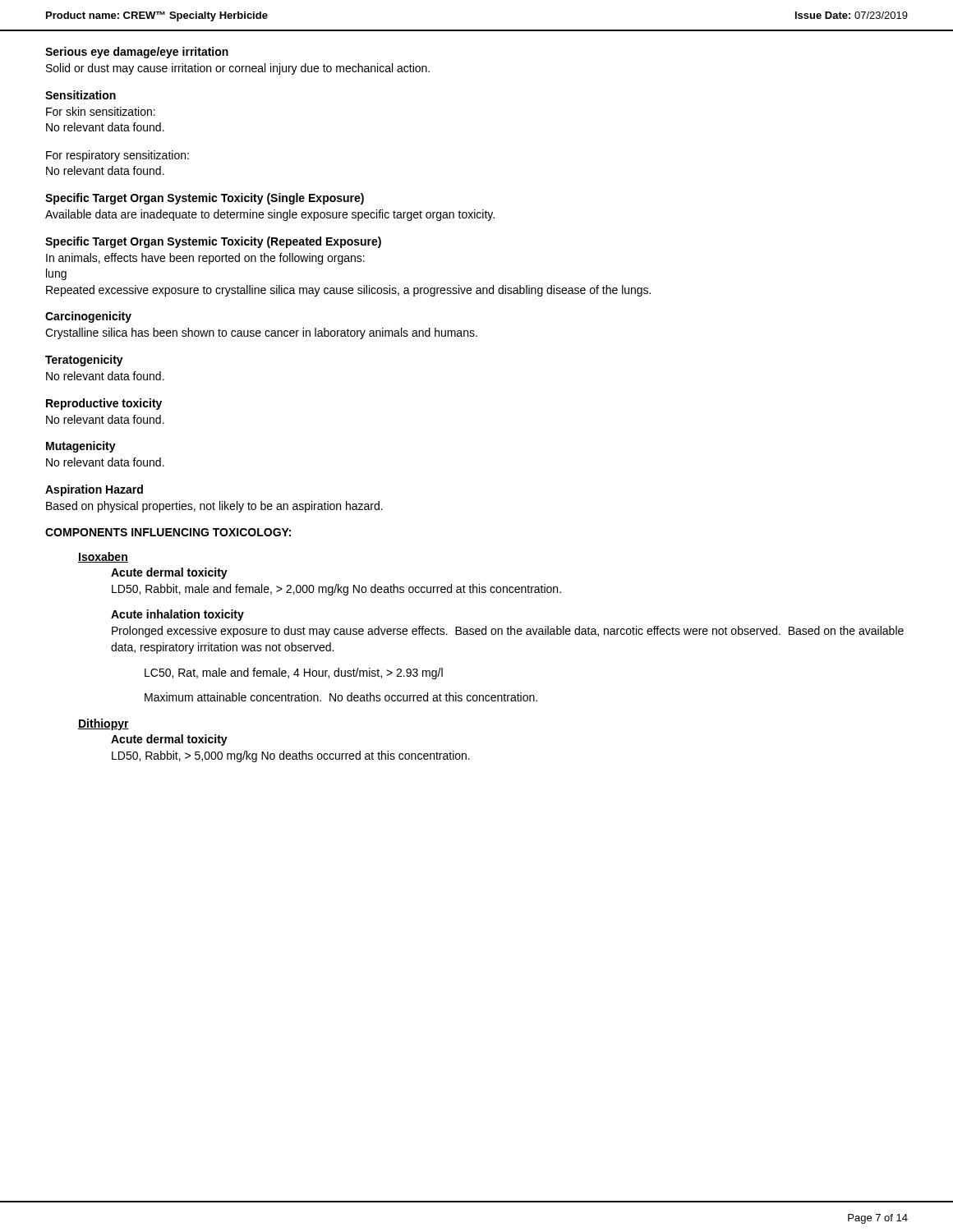Click the passage that begins "In animals, effects have been reported on"
The height and width of the screenshot is (1232, 953).
point(205,259)
